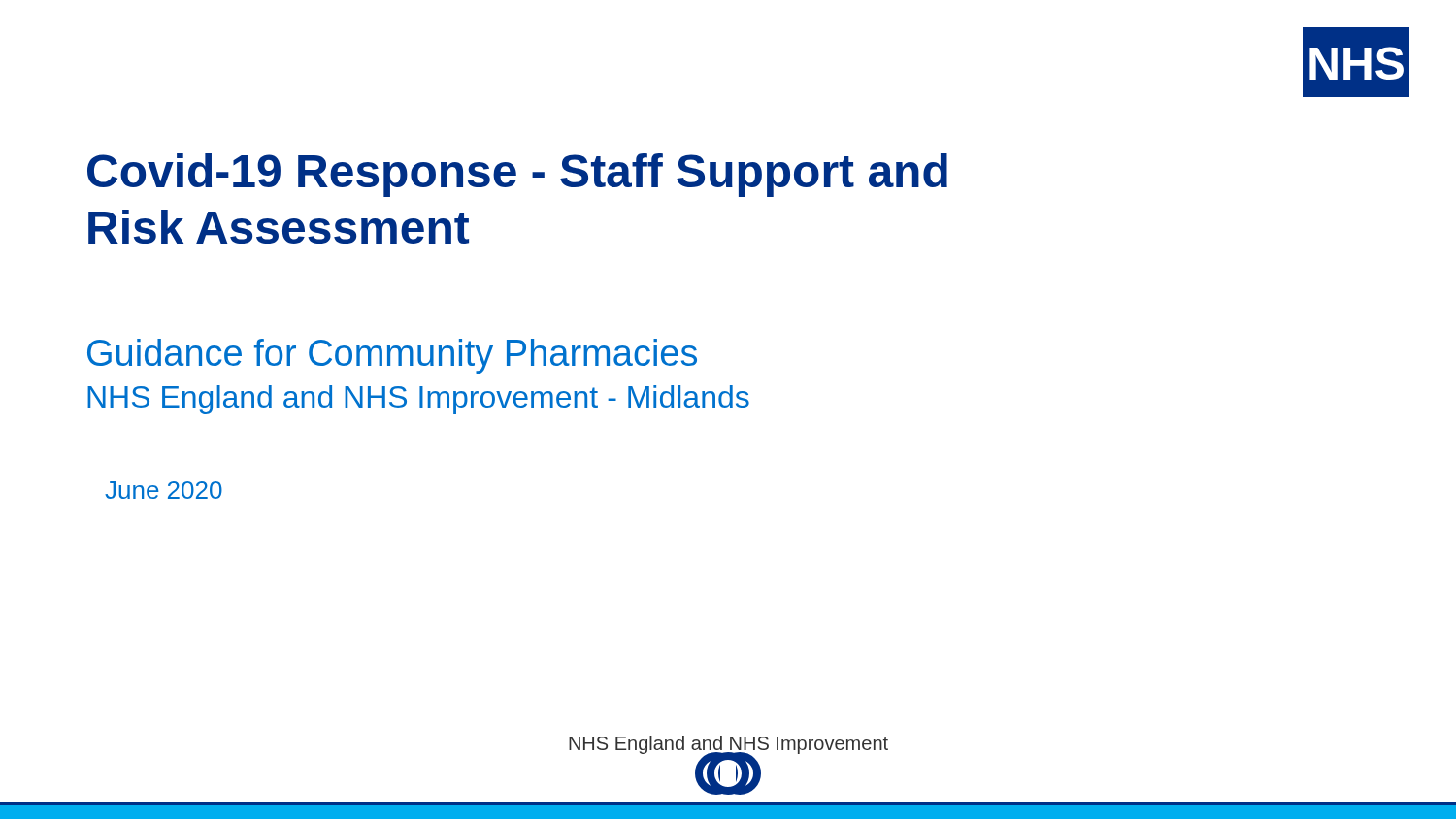The image size is (1456, 819).
Task: Locate the element starting "Guidance for Community Pharmacies NHS England"
Action: [503, 374]
